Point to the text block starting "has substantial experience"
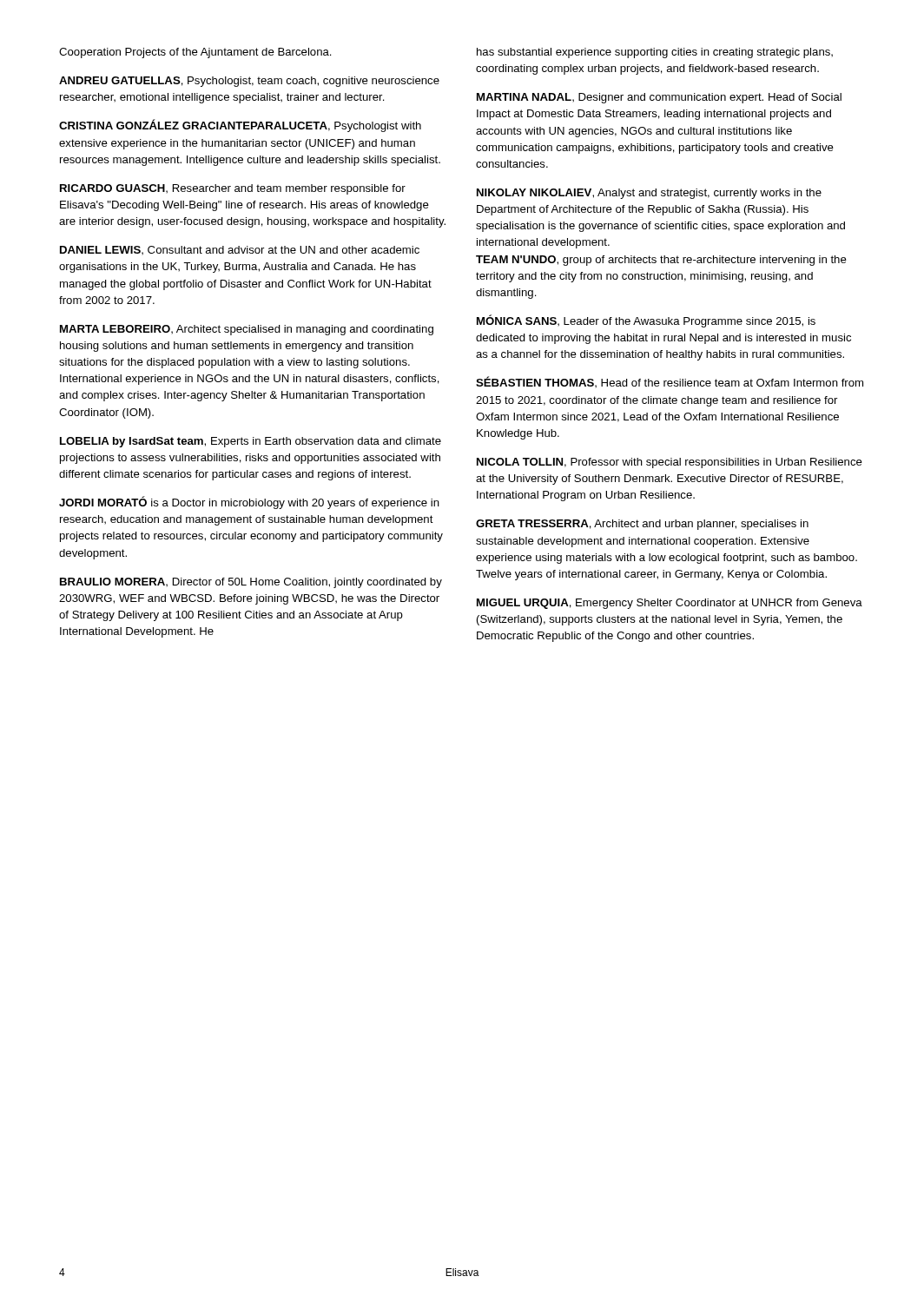The width and height of the screenshot is (924, 1303). click(x=655, y=60)
